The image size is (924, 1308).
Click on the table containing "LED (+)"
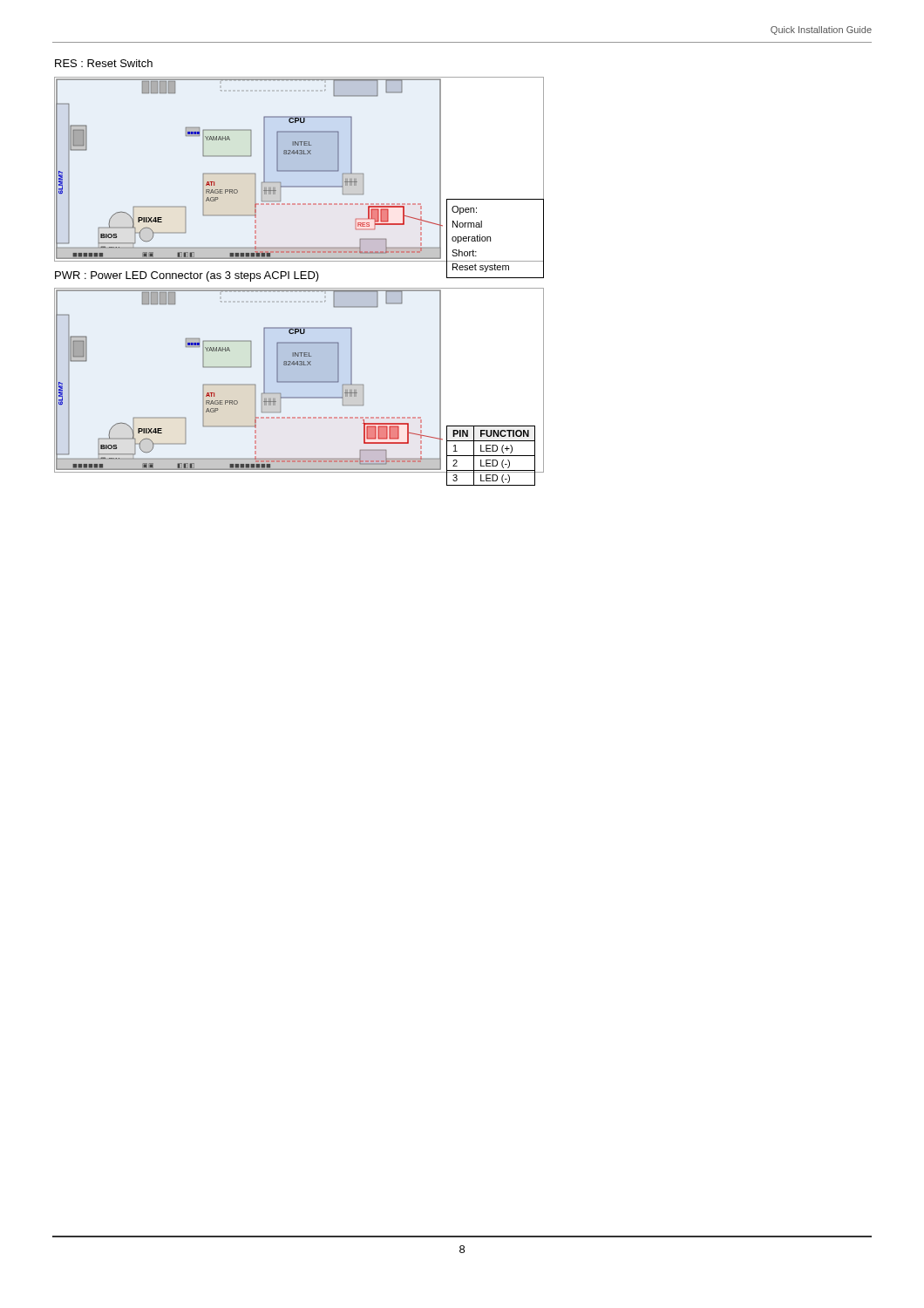coord(491,456)
